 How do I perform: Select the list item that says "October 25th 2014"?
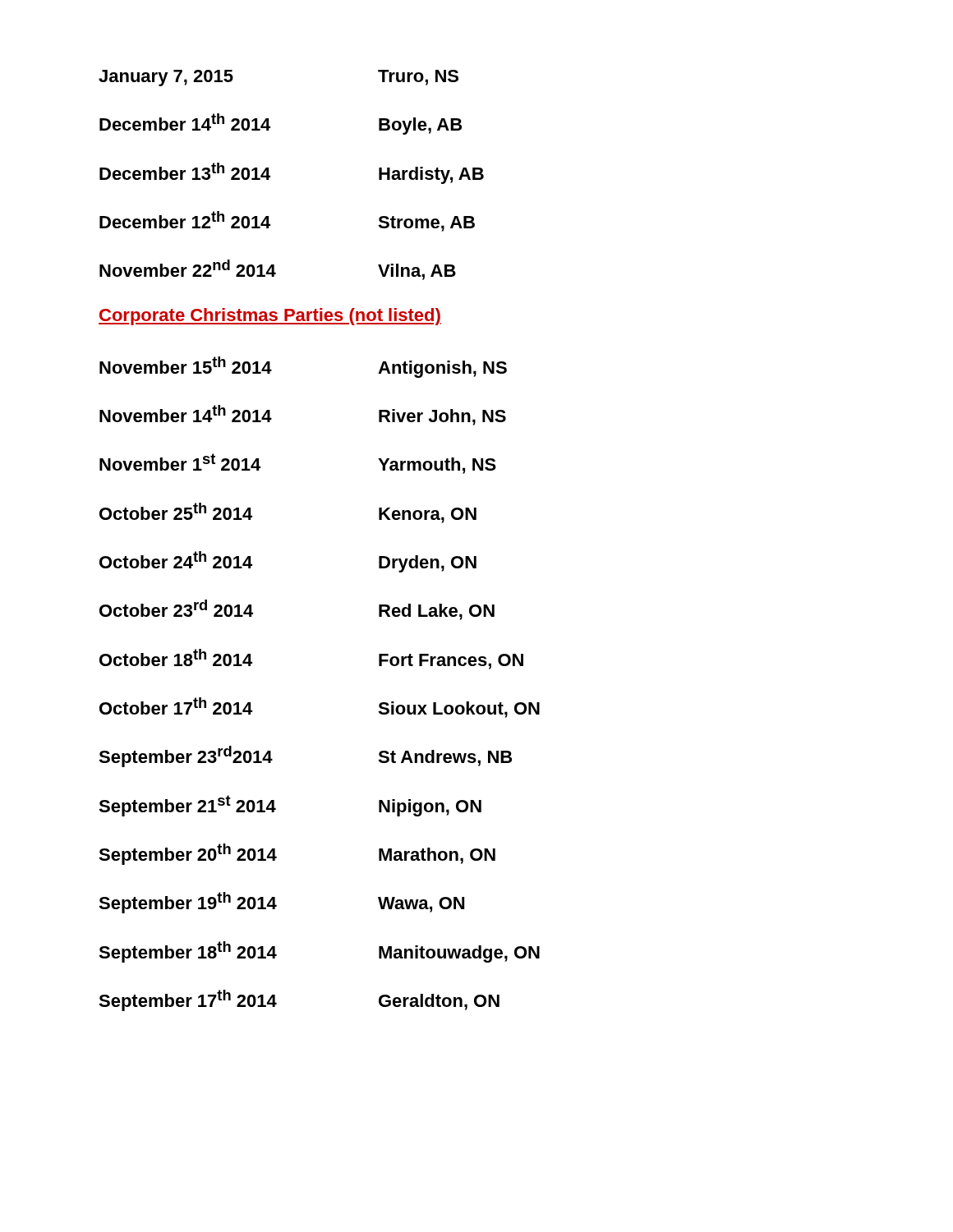click(179, 513)
